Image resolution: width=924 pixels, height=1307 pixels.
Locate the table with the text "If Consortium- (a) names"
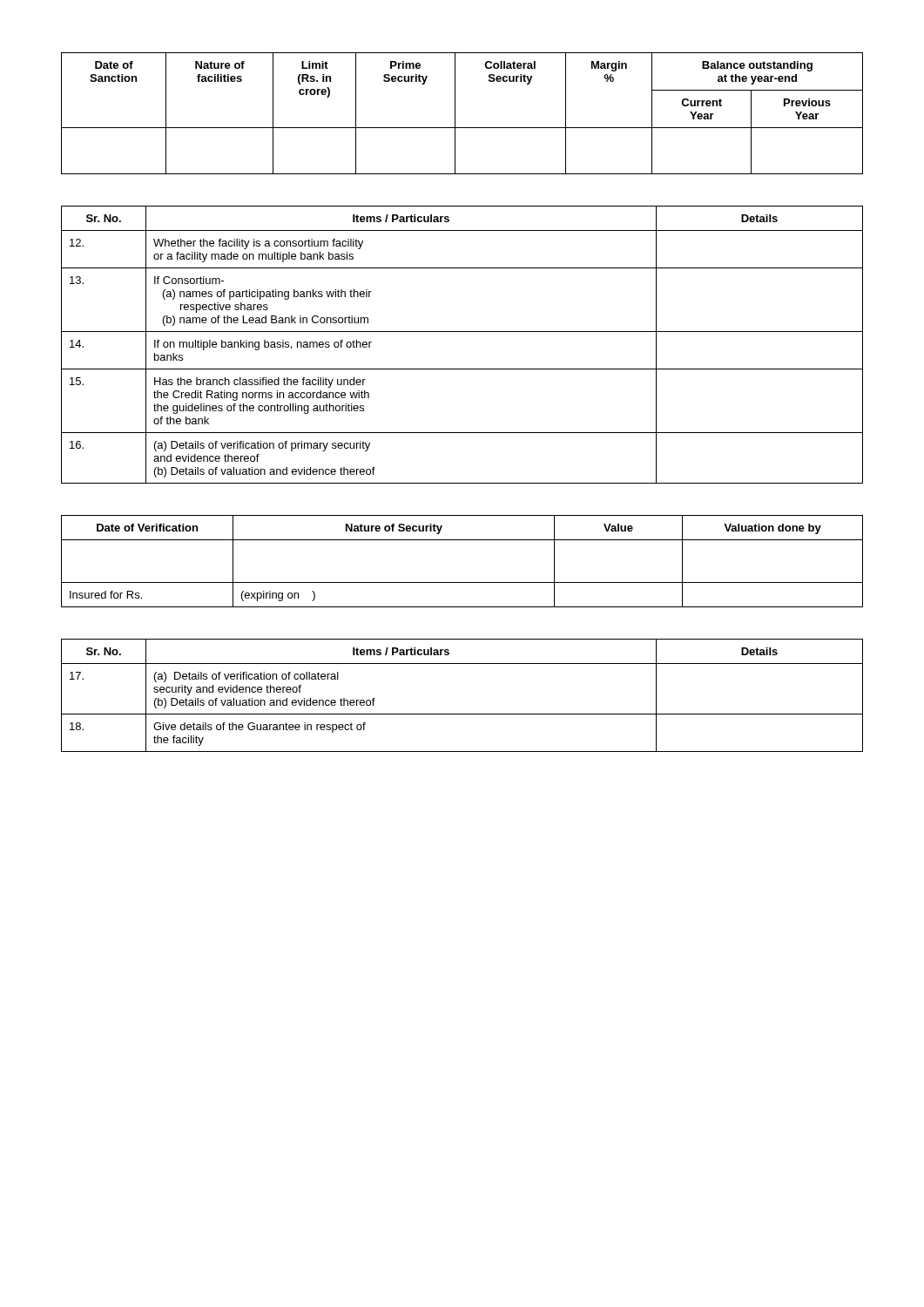462,345
